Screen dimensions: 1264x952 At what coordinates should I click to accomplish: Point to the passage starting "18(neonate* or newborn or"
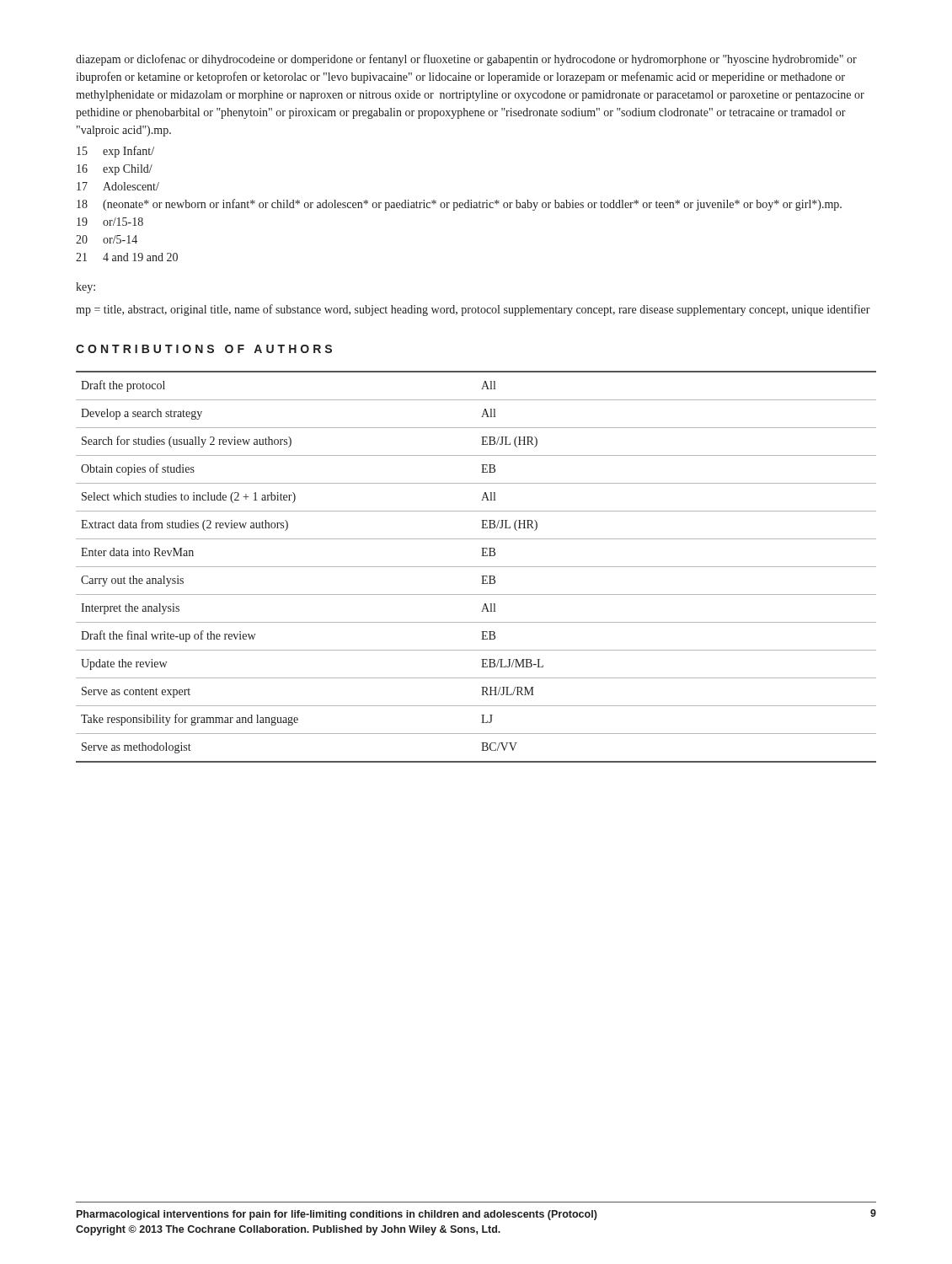click(459, 204)
